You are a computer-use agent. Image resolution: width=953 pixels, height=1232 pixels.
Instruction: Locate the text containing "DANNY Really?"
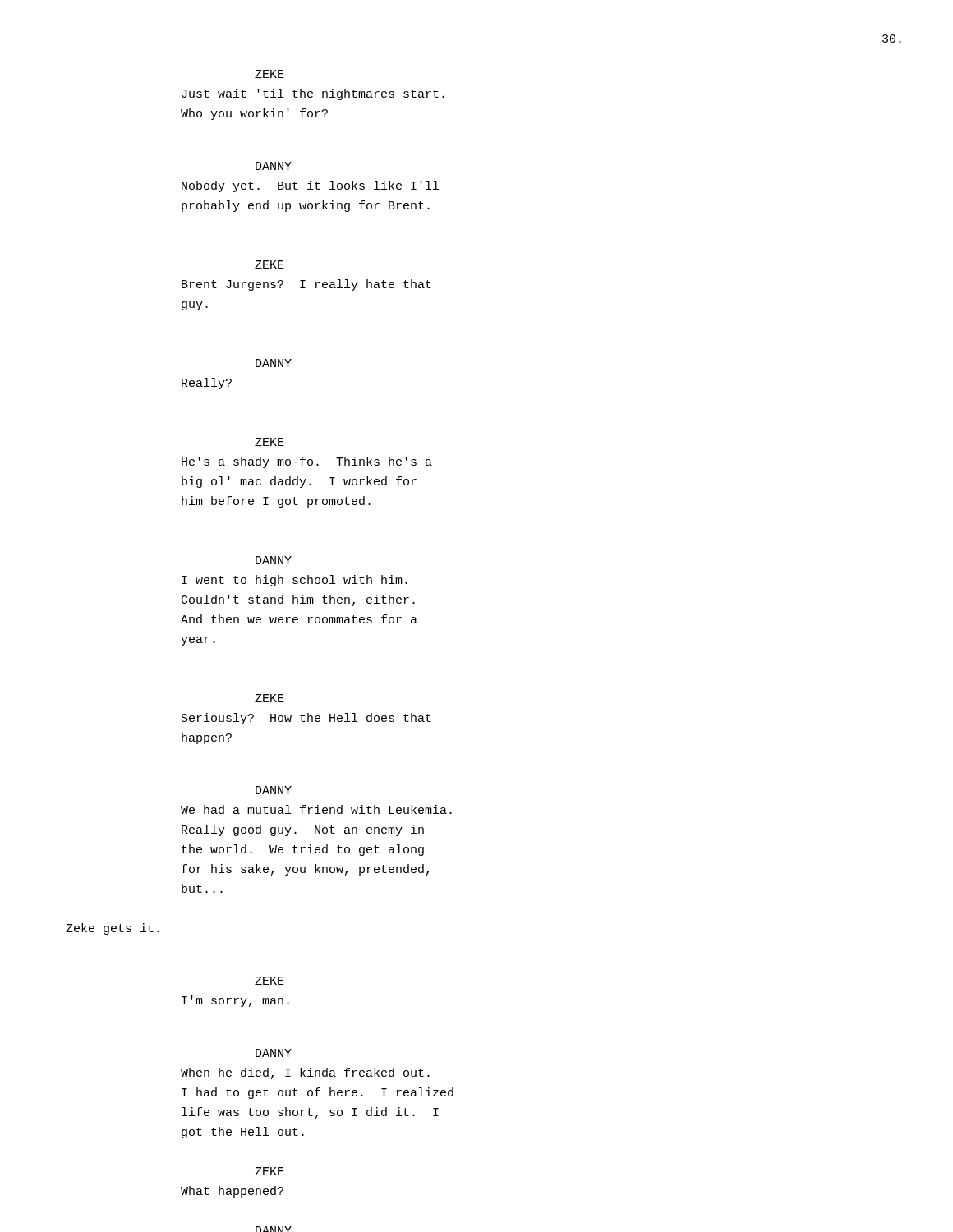(x=274, y=363)
